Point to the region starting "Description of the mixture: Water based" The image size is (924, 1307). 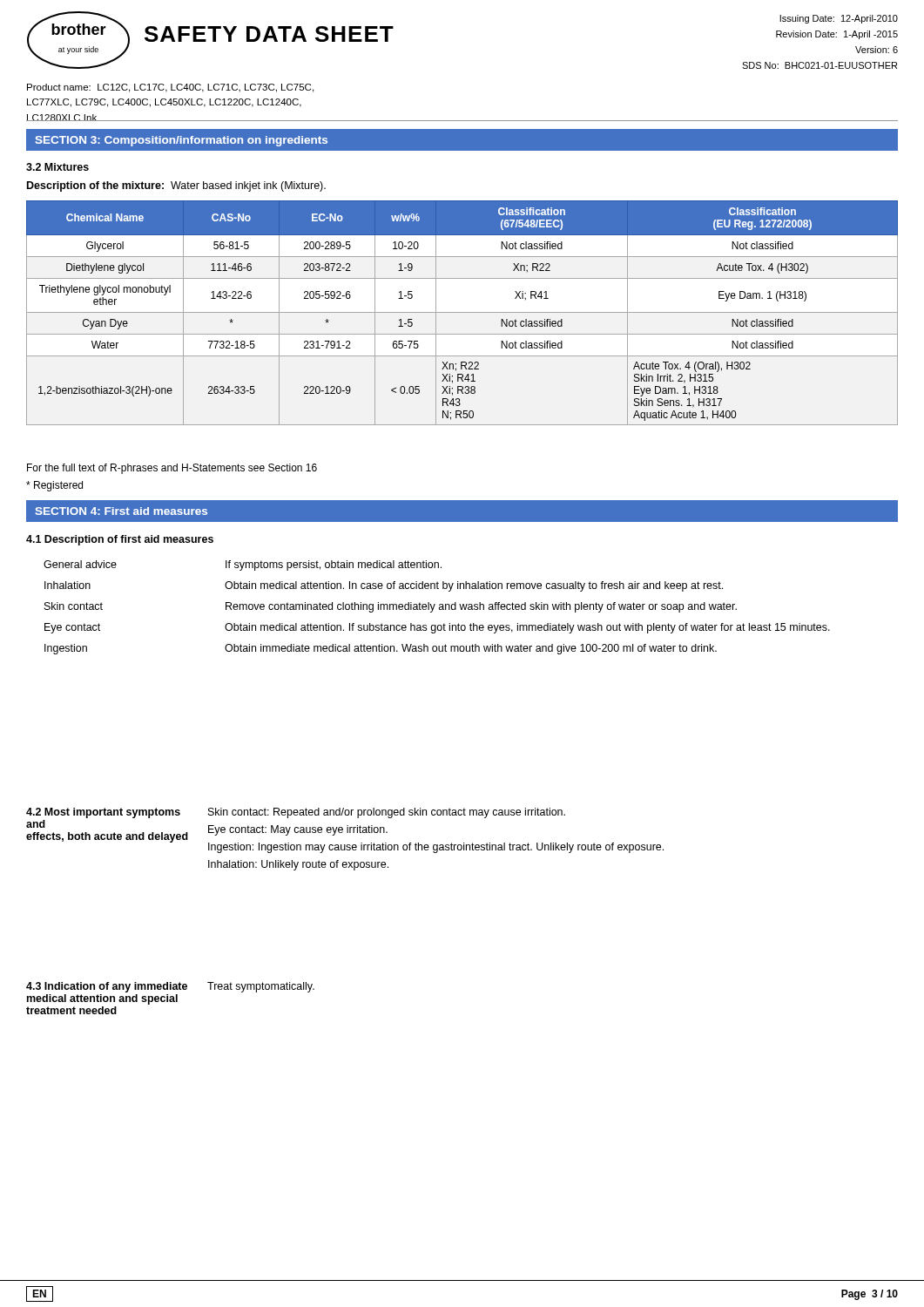click(x=176, y=186)
